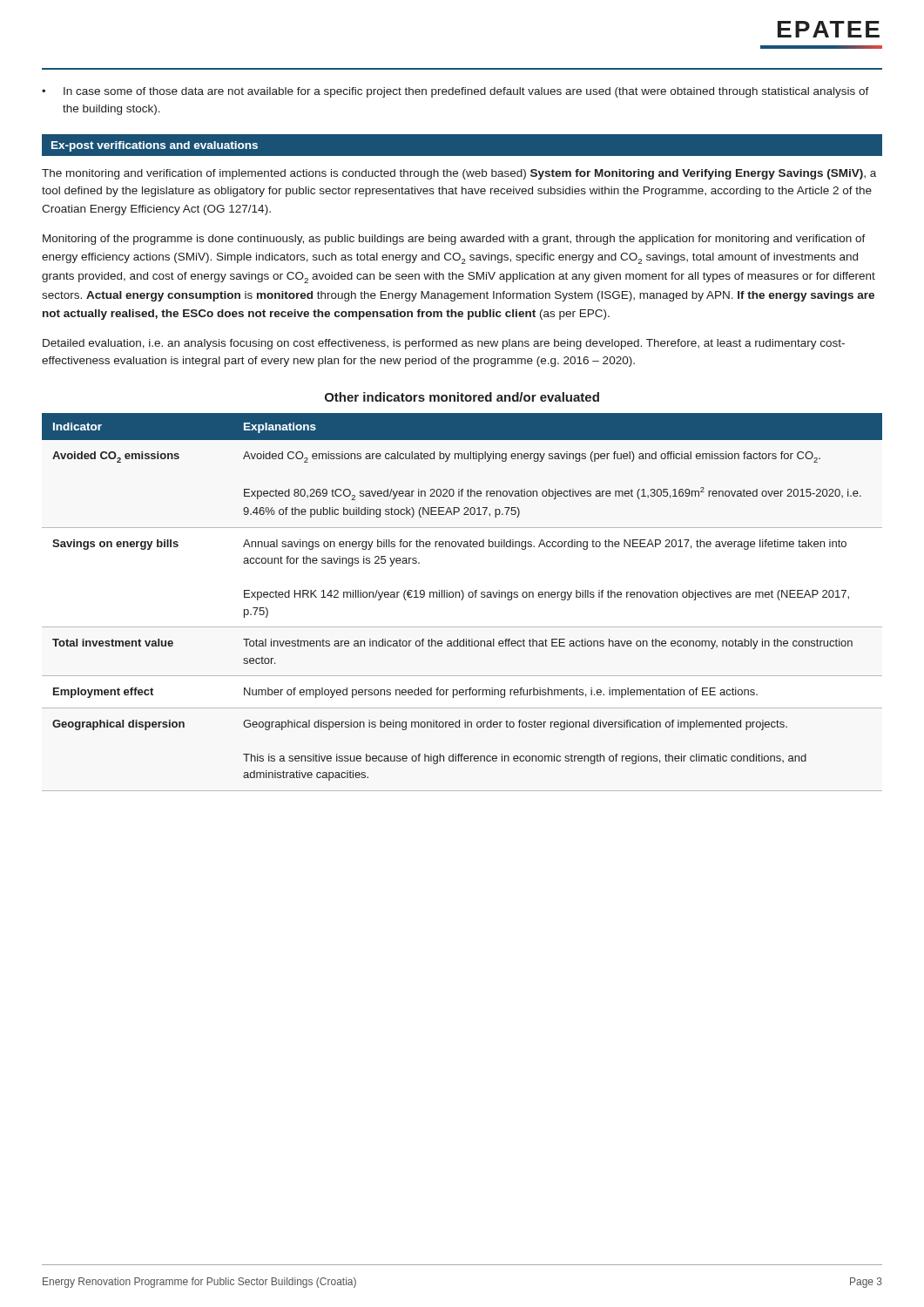
Task: Point to the text block starting "Monitoring of the programme is"
Action: (x=458, y=276)
